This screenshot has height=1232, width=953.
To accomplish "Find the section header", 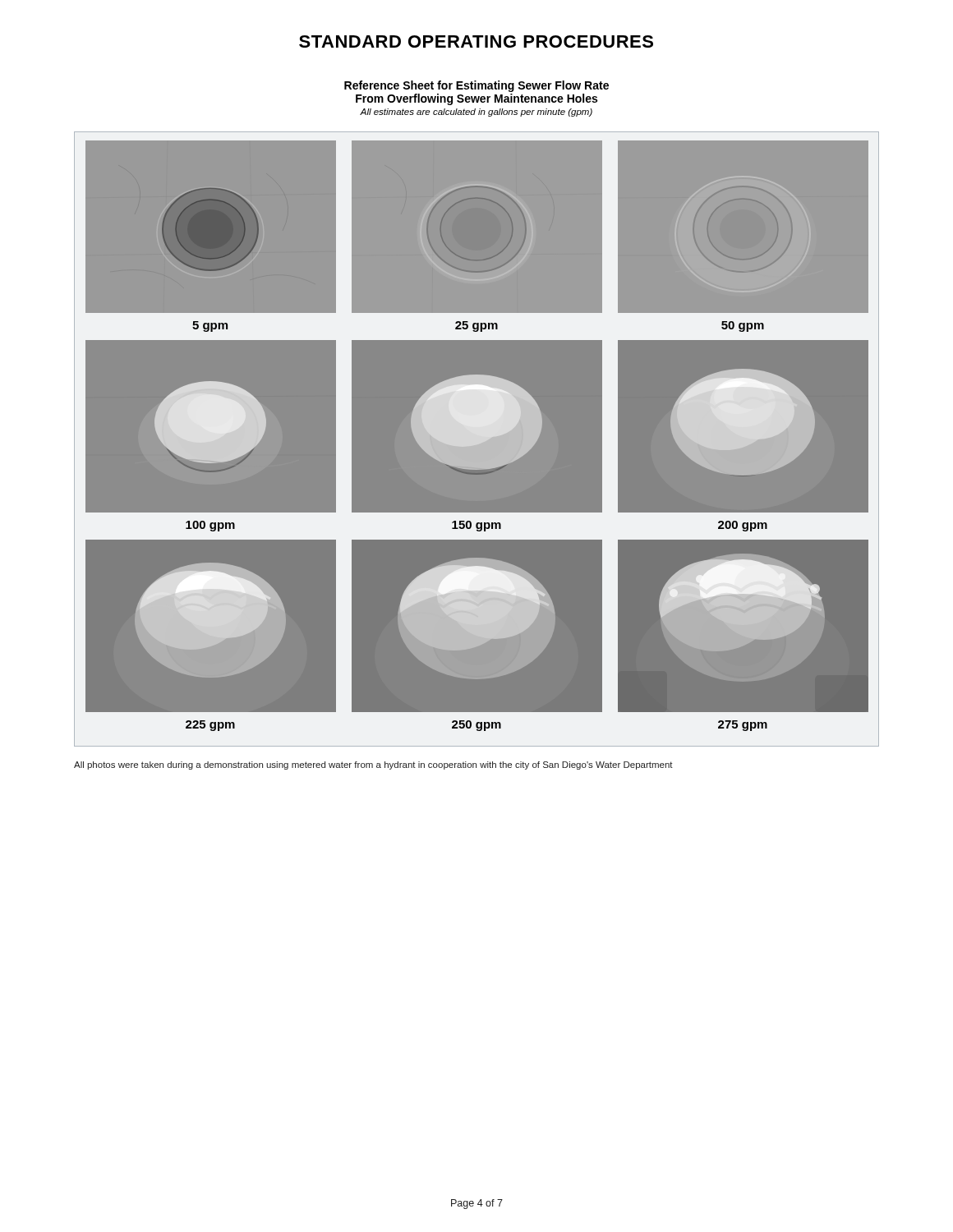I will [476, 98].
